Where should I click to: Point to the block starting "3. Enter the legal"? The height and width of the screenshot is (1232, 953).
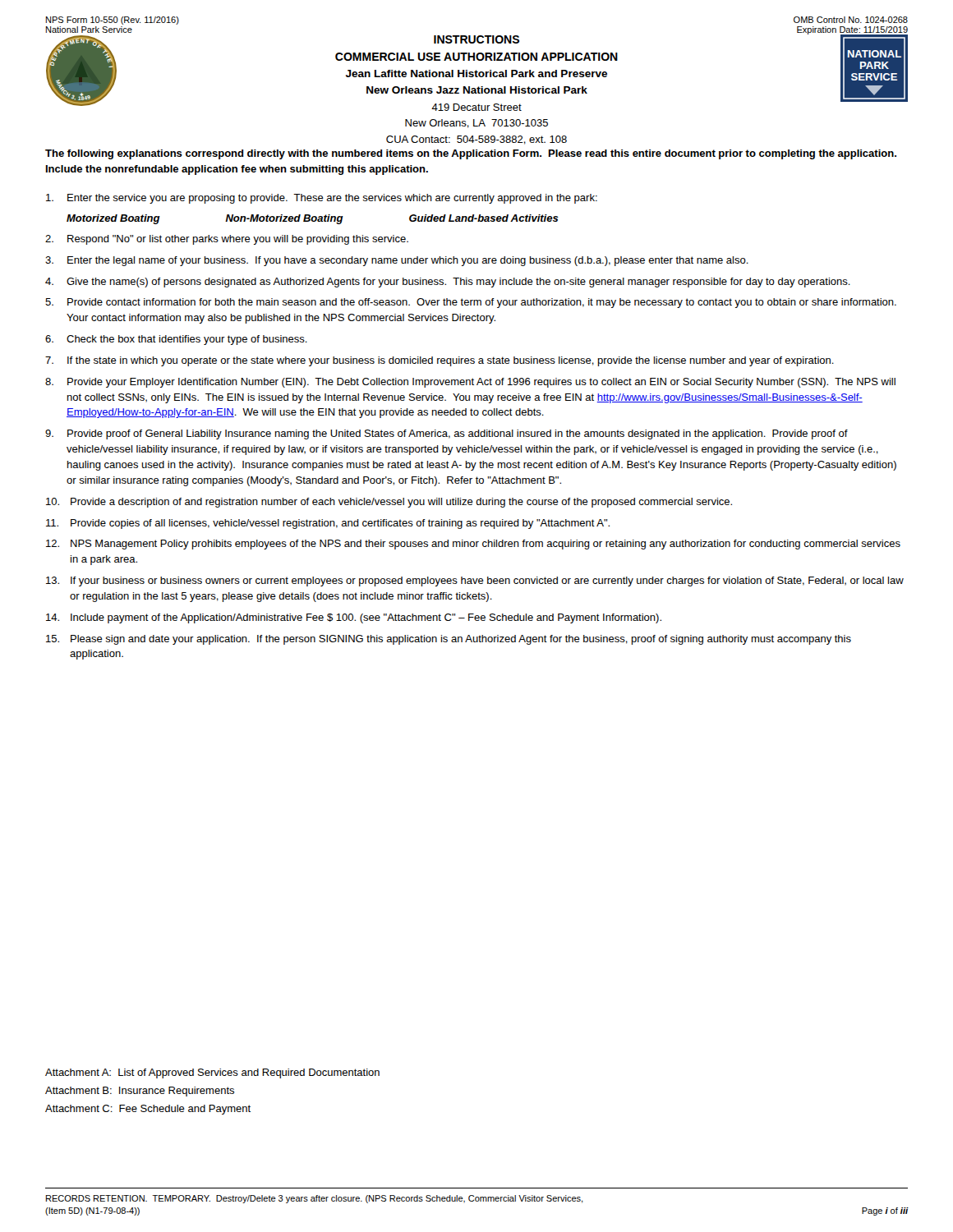(397, 260)
